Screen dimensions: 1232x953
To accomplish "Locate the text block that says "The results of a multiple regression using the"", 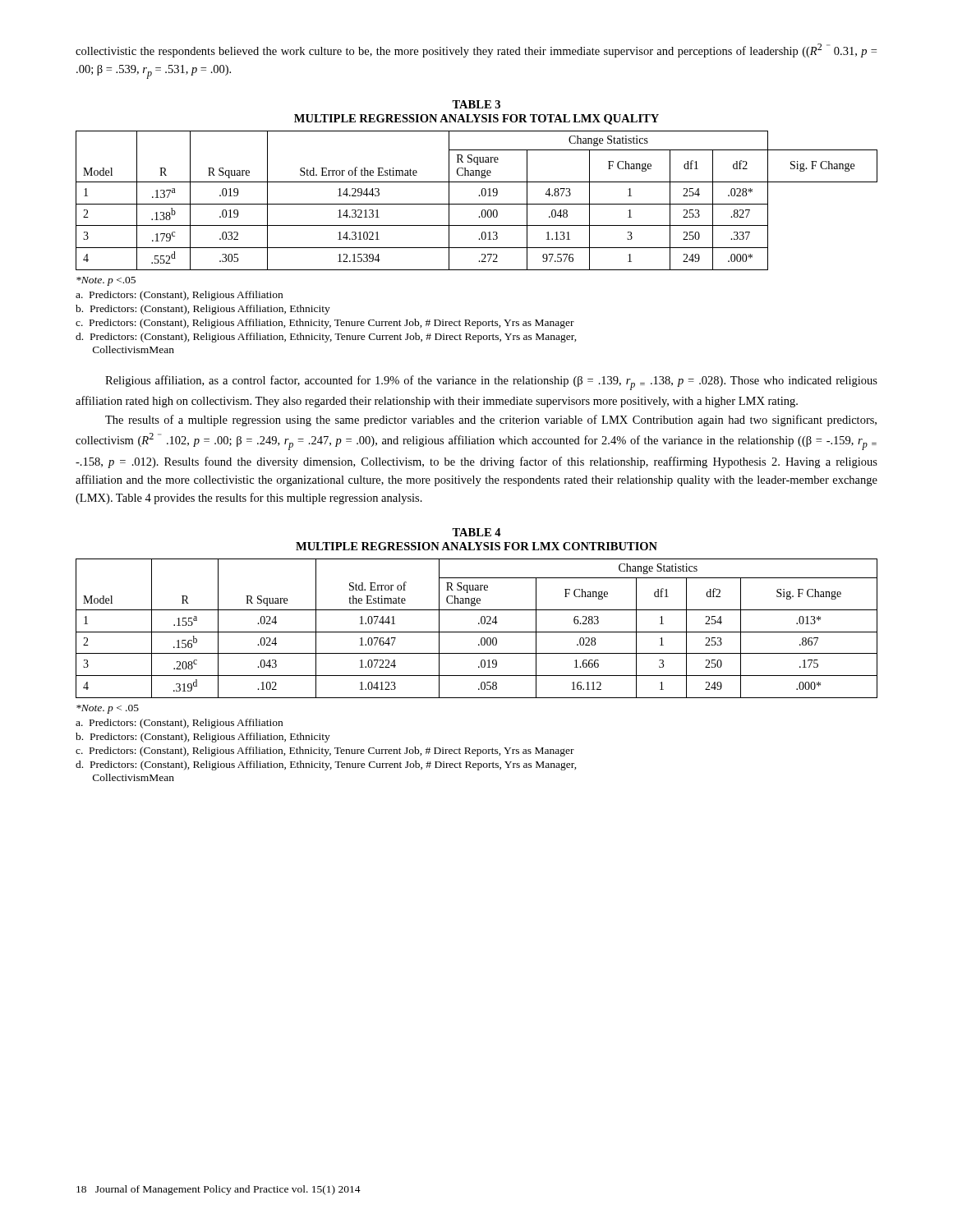I will pyautogui.click(x=476, y=459).
